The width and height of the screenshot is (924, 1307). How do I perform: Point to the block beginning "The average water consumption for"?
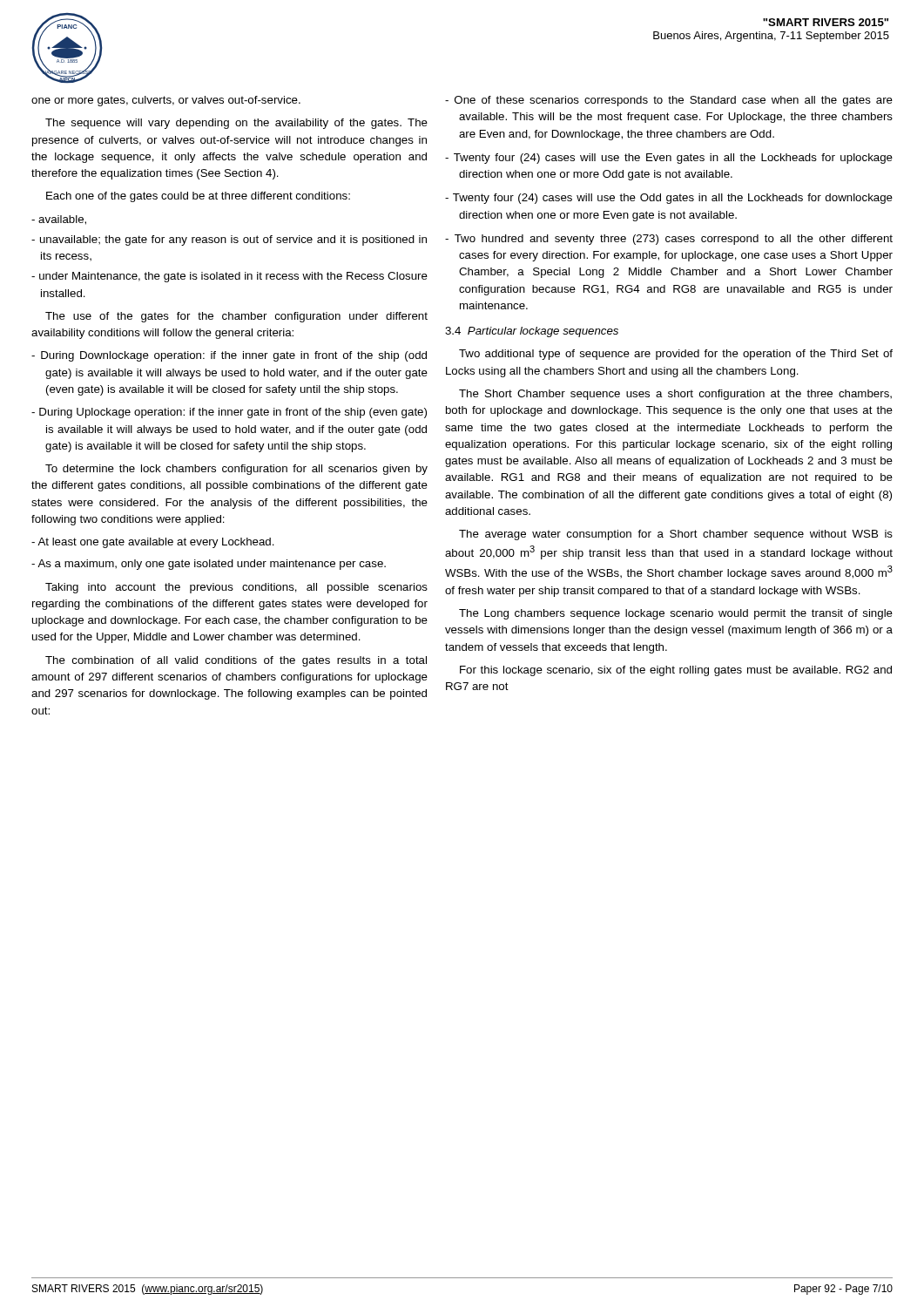[669, 562]
